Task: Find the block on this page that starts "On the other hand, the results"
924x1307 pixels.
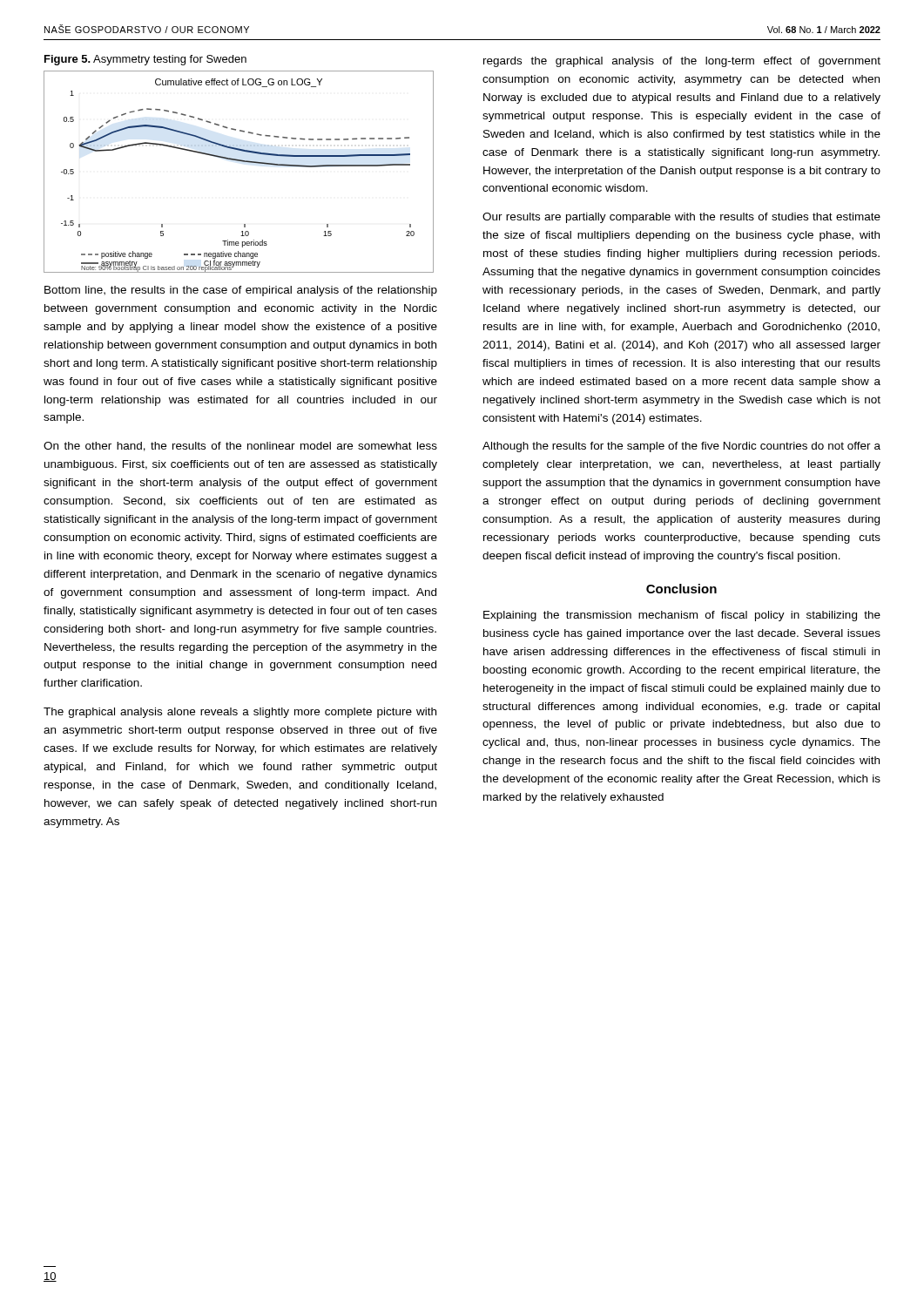Action: click(240, 565)
